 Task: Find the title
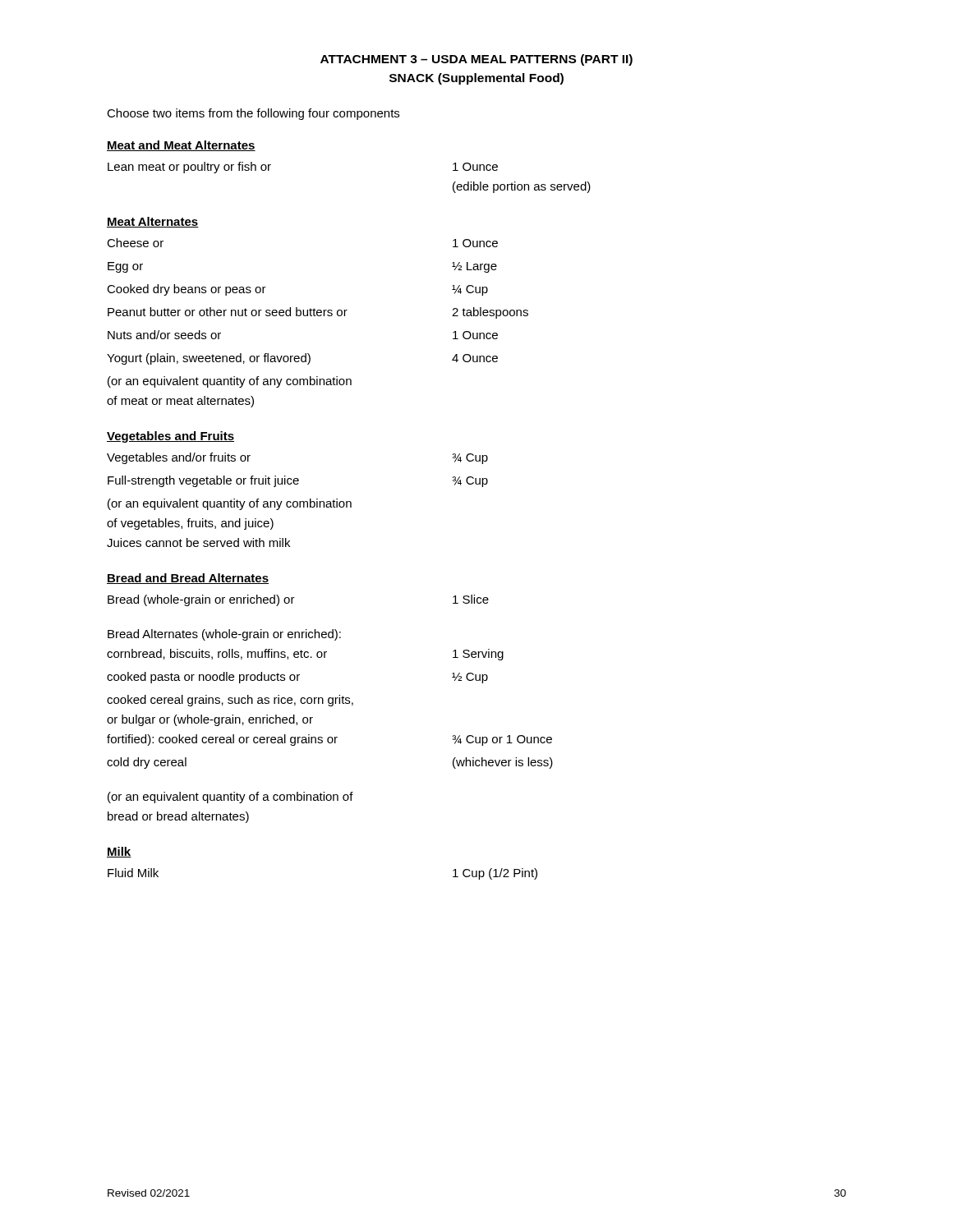(x=476, y=68)
